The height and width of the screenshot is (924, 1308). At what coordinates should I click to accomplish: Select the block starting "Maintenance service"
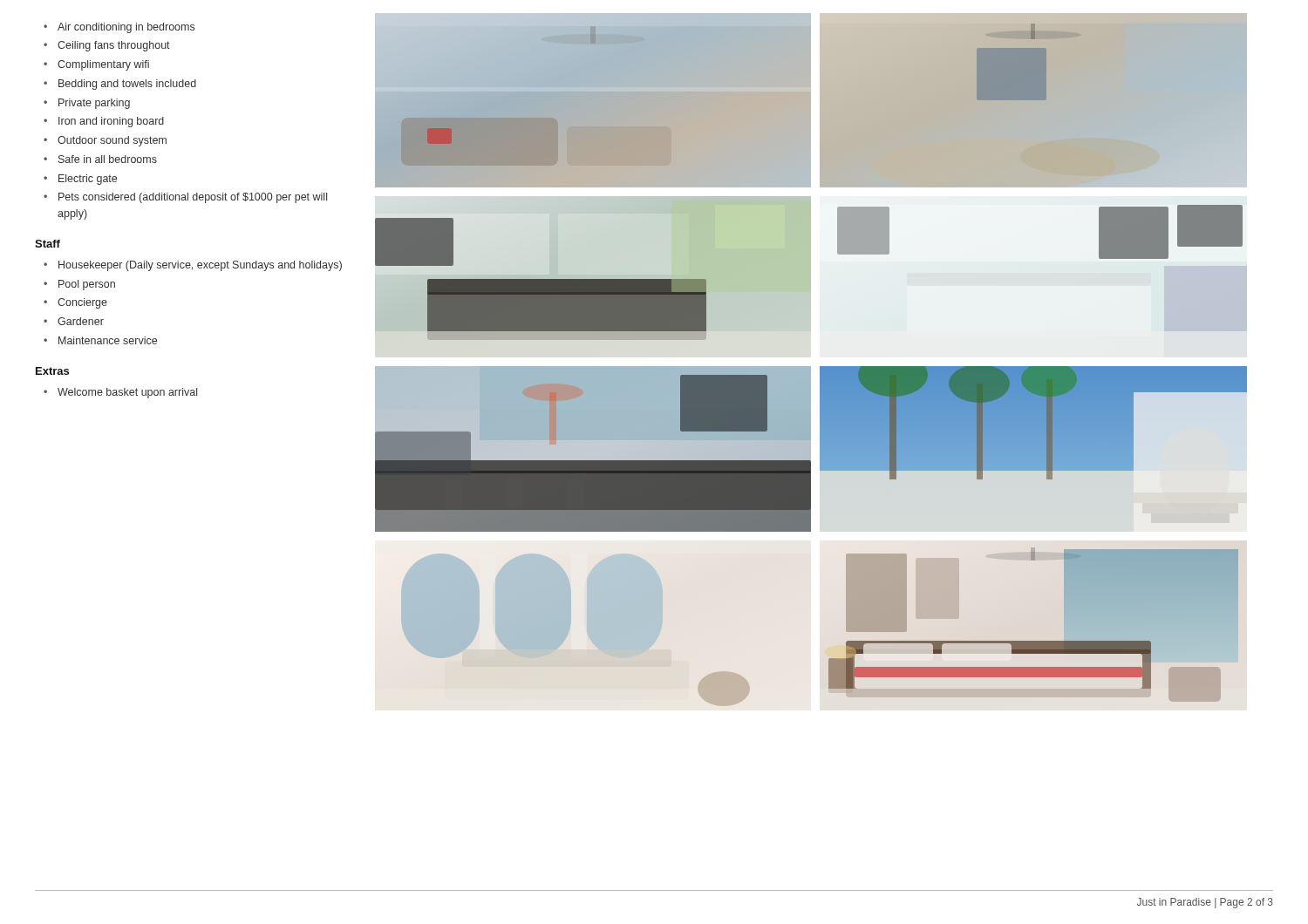[x=100, y=340]
